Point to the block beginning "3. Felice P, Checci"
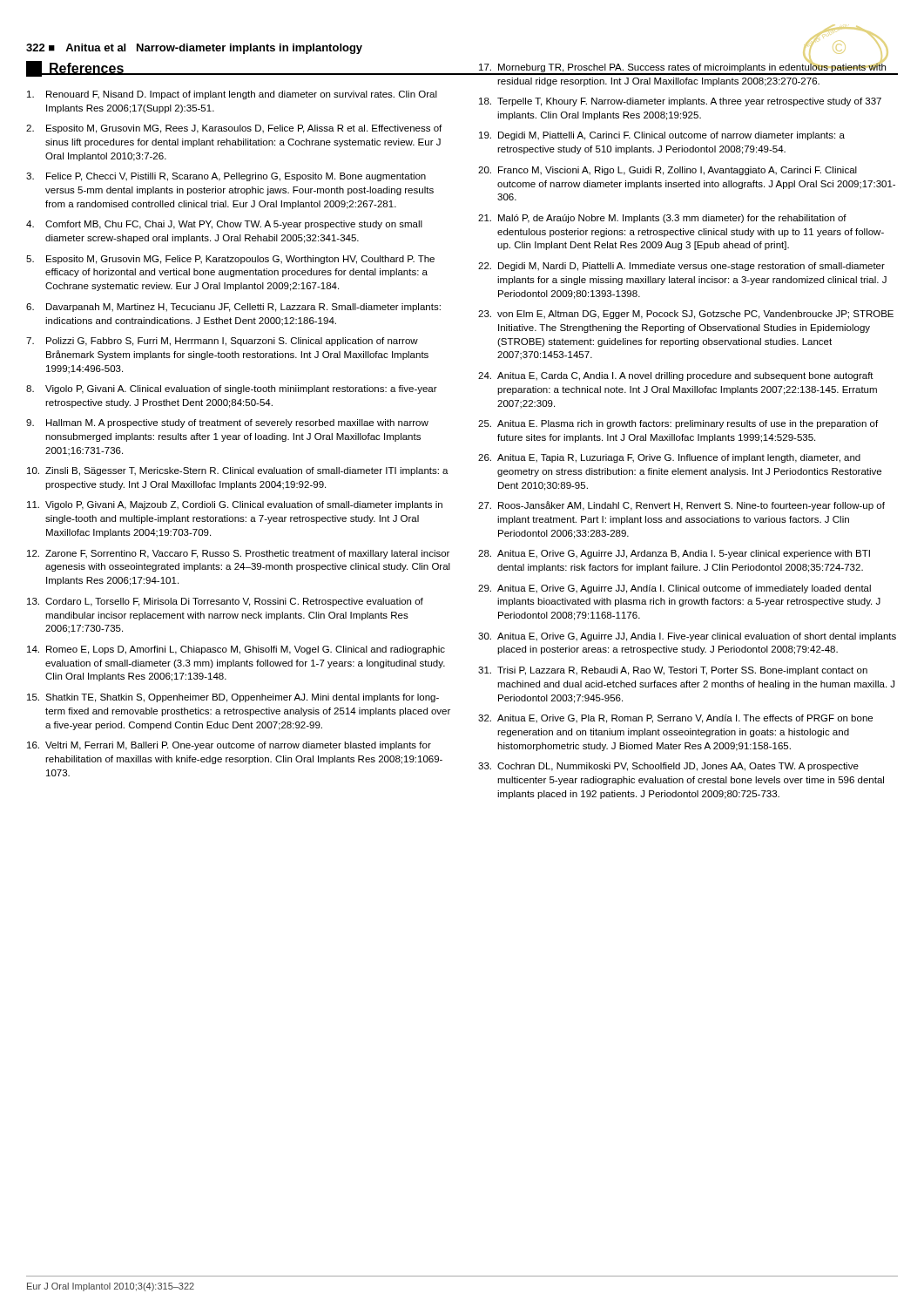 point(240,191)
